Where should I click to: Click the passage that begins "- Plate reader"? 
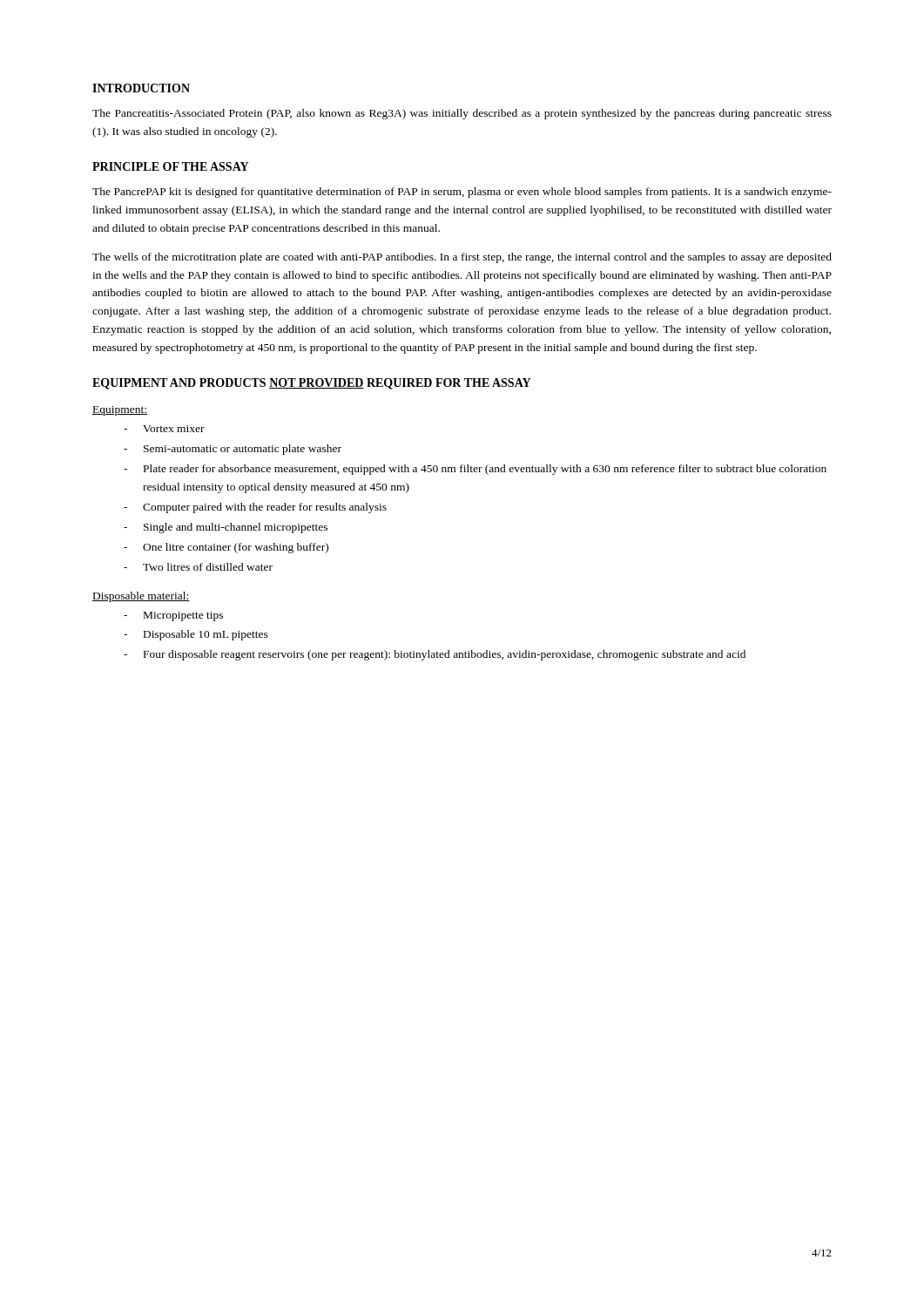pyautogui.click(x=478, y=478)
